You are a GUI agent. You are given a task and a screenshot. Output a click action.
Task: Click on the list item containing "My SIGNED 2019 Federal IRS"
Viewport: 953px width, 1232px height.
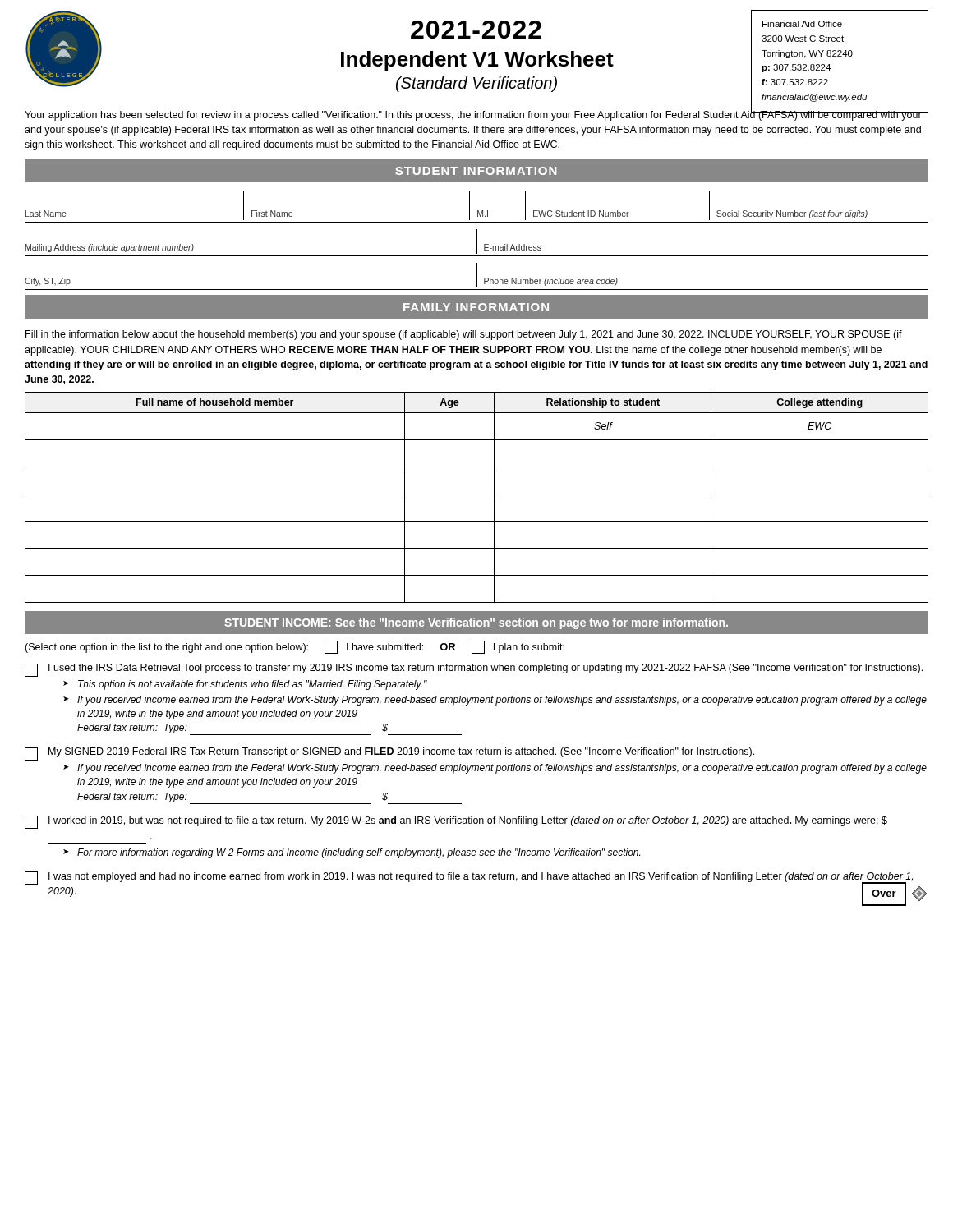[x=476, y=775]
